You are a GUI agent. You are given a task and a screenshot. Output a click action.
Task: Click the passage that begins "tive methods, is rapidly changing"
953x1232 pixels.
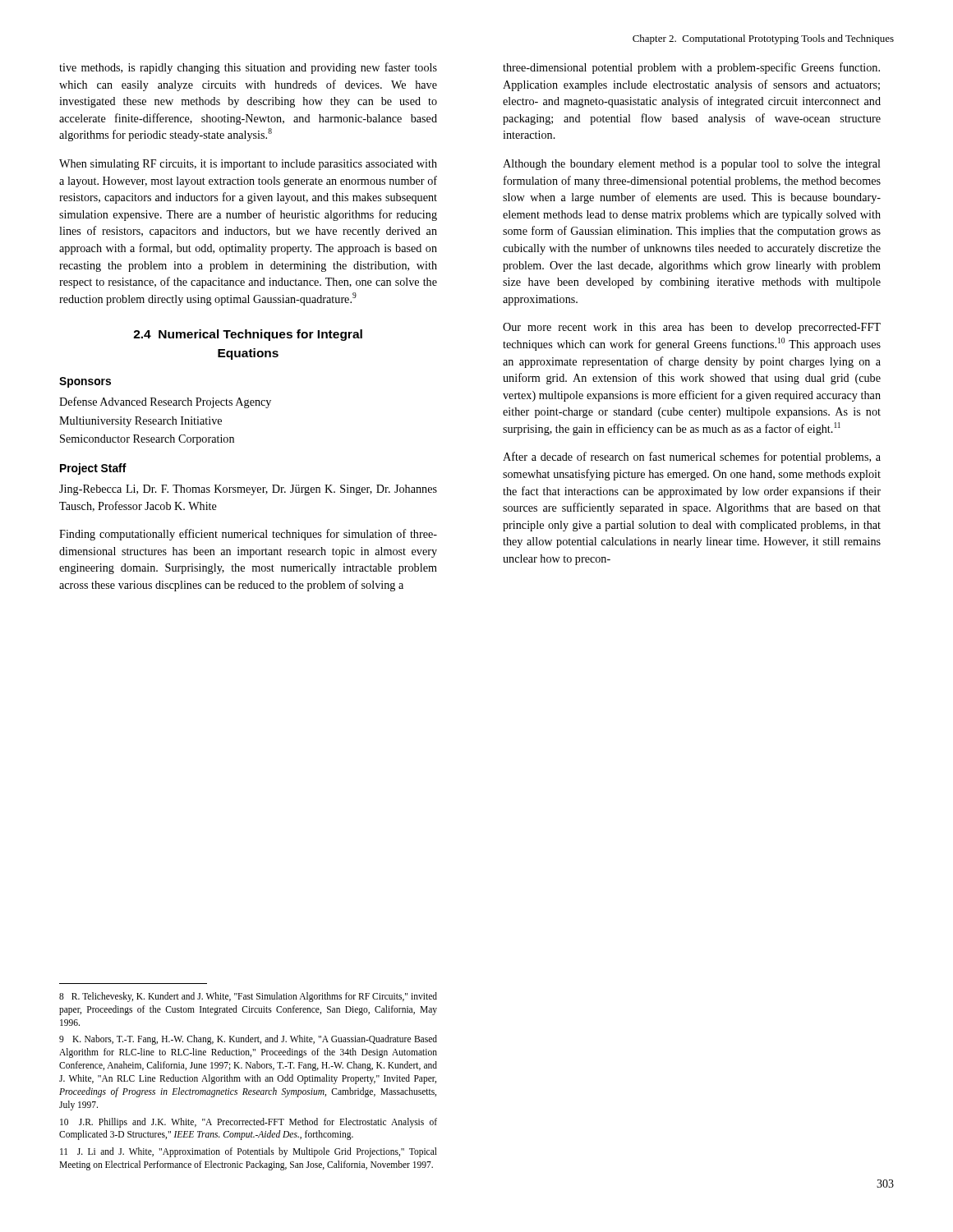coord(248,101)
